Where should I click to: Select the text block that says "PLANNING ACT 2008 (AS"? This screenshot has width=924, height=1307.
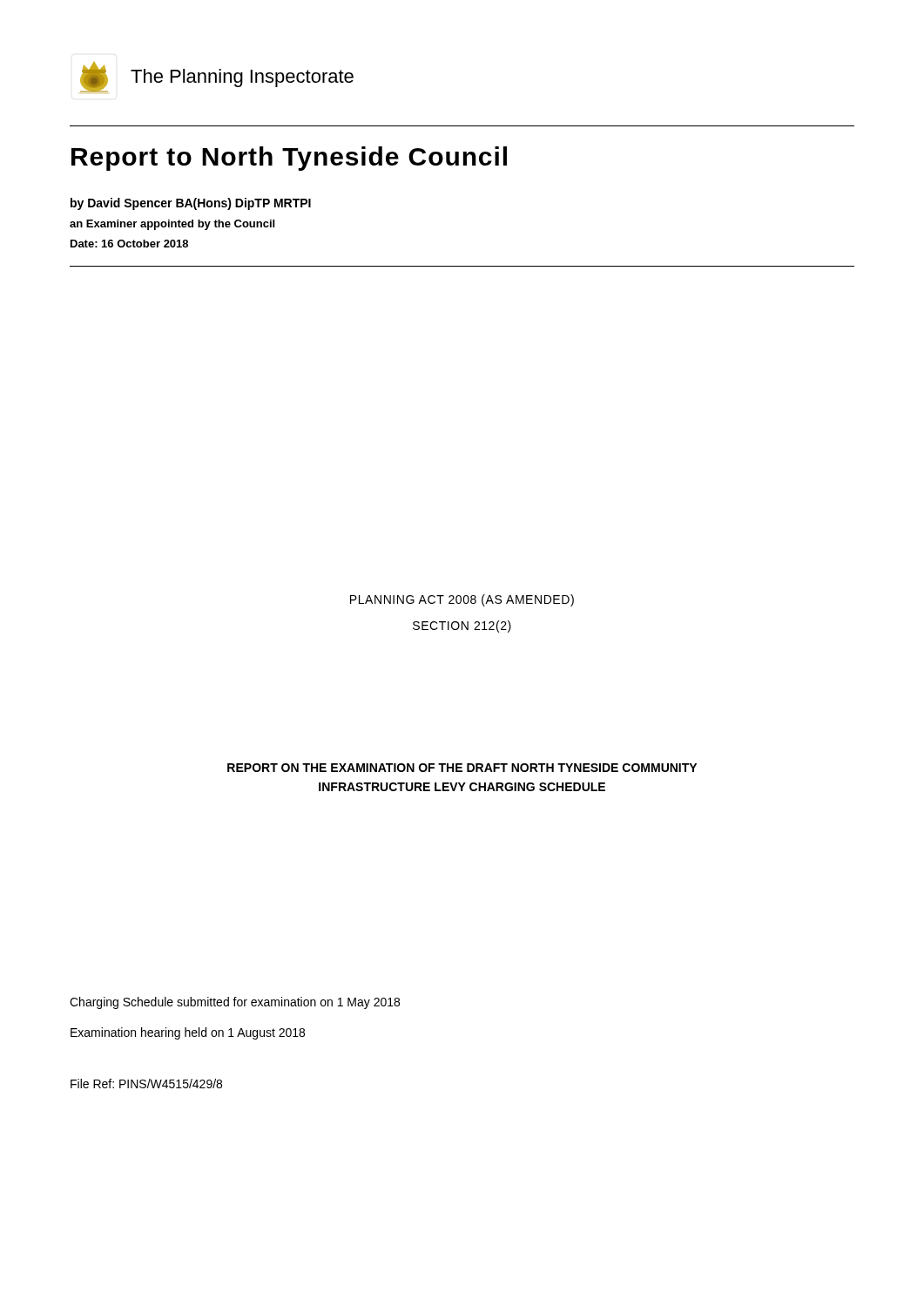coord(462,599)
